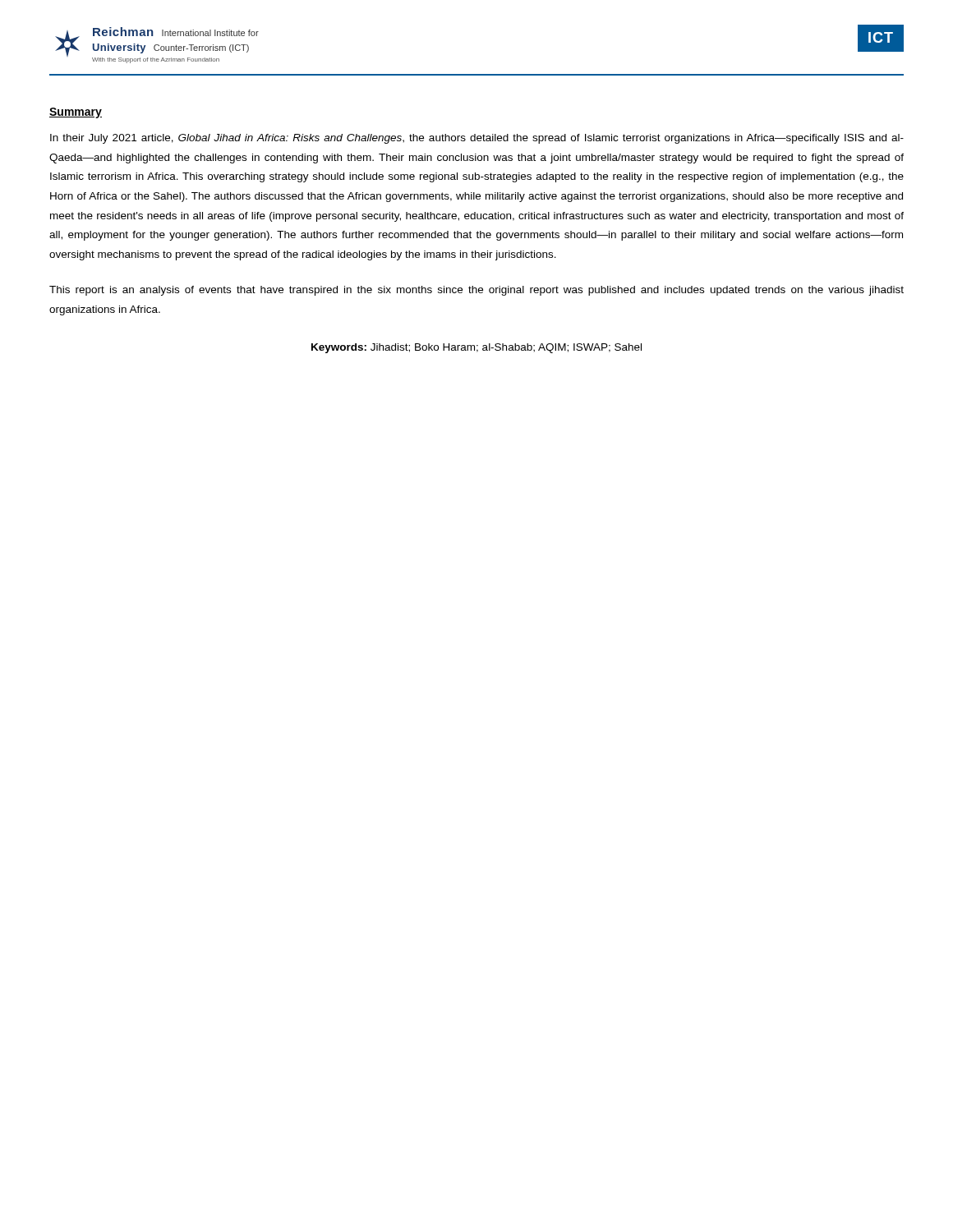Point to the block beginning "Keywords: Jihadist; Boko Haram; al-Shabab; AQIM; ISWAP;"
This screenshot has height=1232, width=953.
[476, 347]
